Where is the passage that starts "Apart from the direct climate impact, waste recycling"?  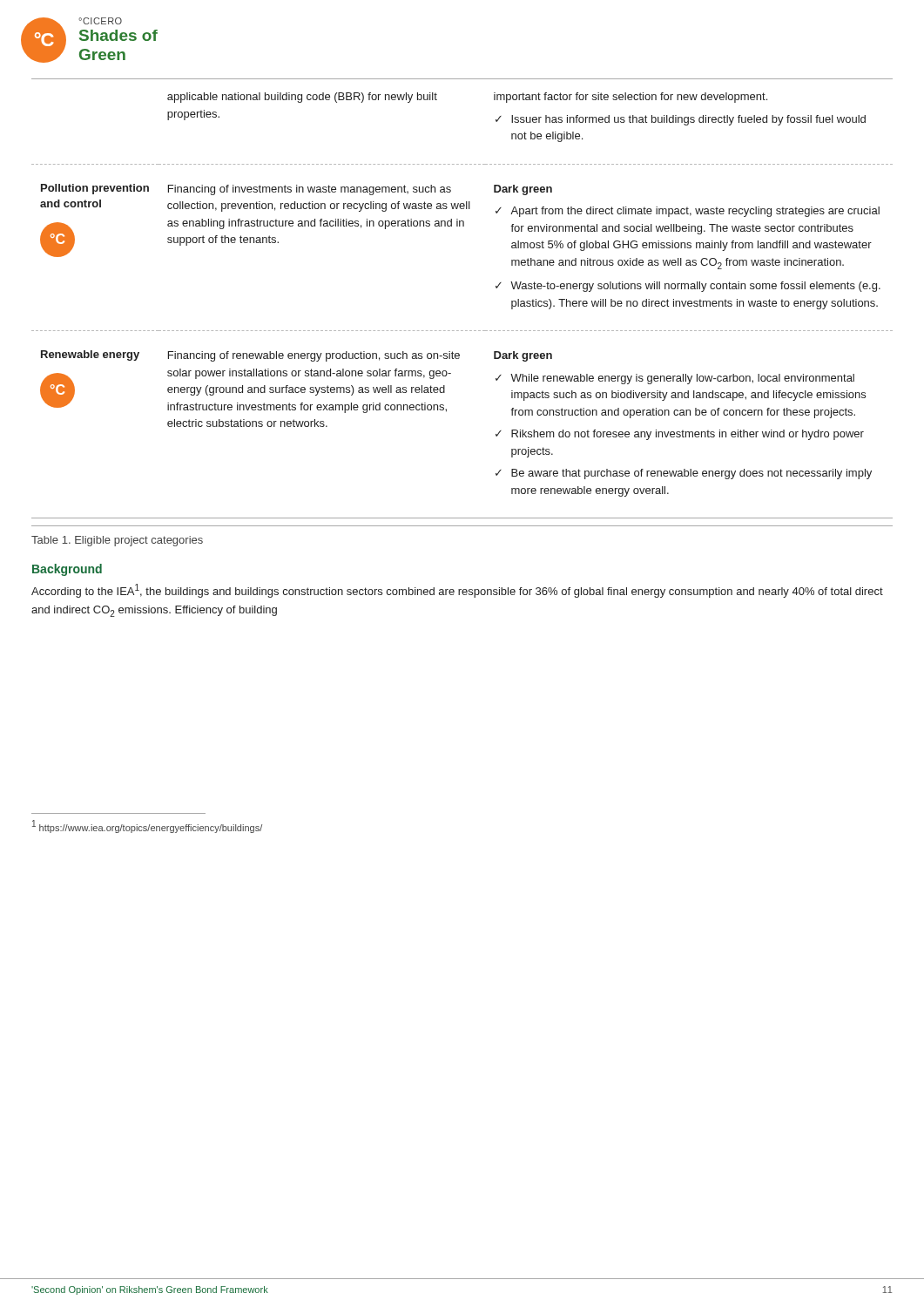(x=695, y=237)
